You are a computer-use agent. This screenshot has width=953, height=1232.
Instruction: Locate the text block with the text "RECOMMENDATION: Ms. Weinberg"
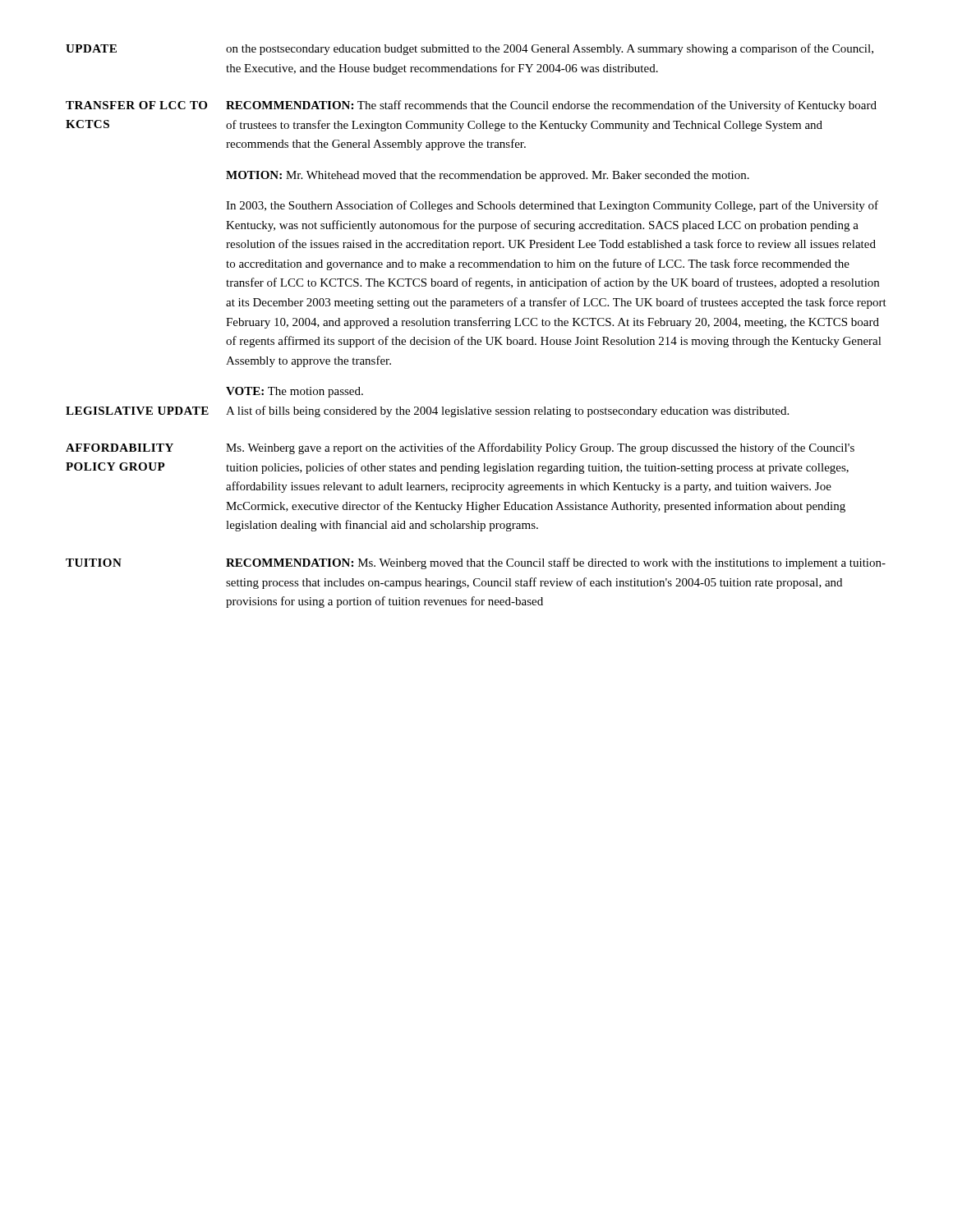click(x=557, y=583)
